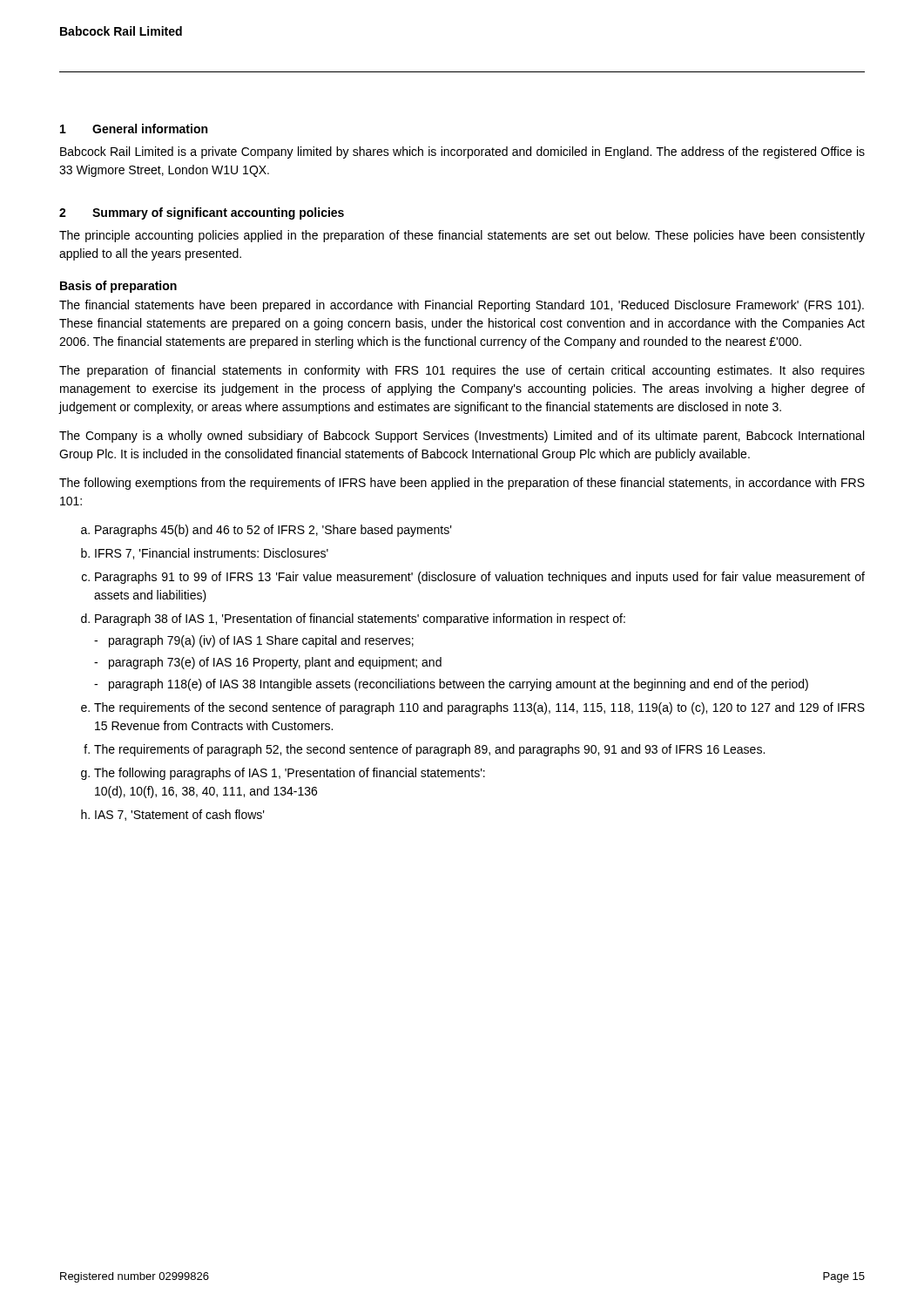Locate the section header that says "1 General information"
This screenshot has width=924, height=1307.
pyautogui.click(x=134, y=129)
